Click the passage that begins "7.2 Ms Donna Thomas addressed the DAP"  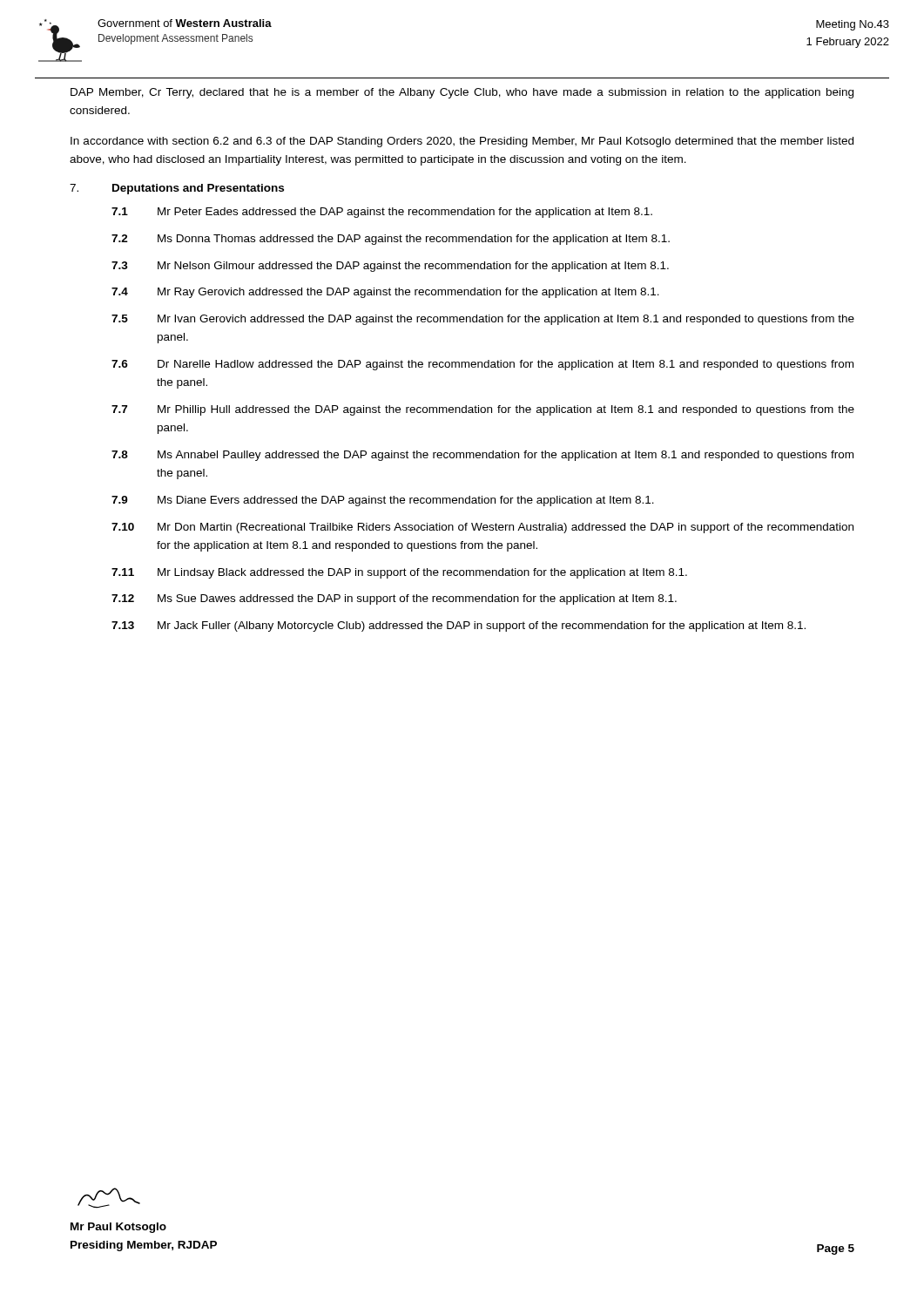click(483, 239)
